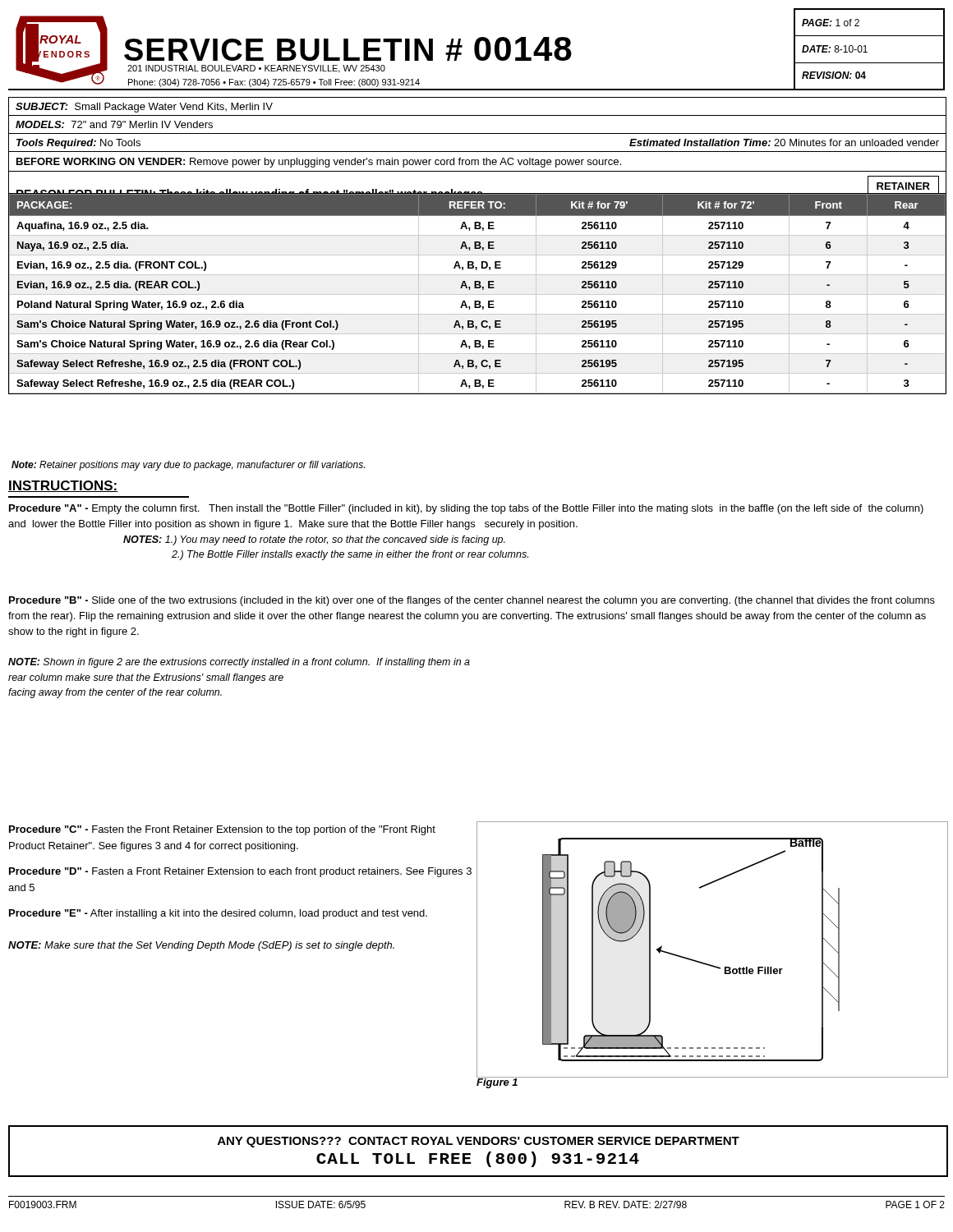Viewport: 953px width, 1232px height.
Task: Select the passage starting "Procedure "A" - Empty the column first. Then"
Action: tap(476, 532)
